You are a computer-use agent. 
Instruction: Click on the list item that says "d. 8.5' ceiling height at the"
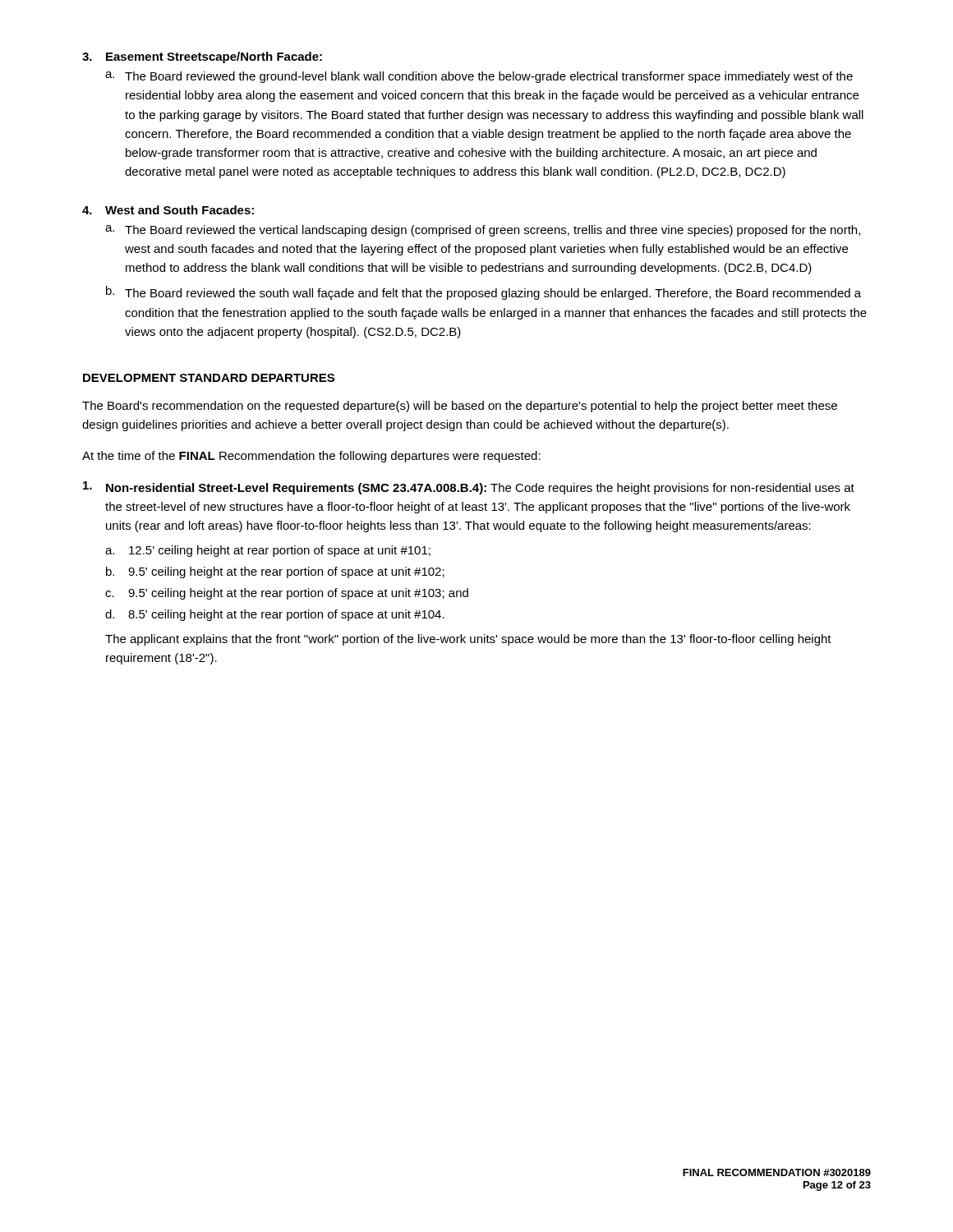tap(275, 614)
